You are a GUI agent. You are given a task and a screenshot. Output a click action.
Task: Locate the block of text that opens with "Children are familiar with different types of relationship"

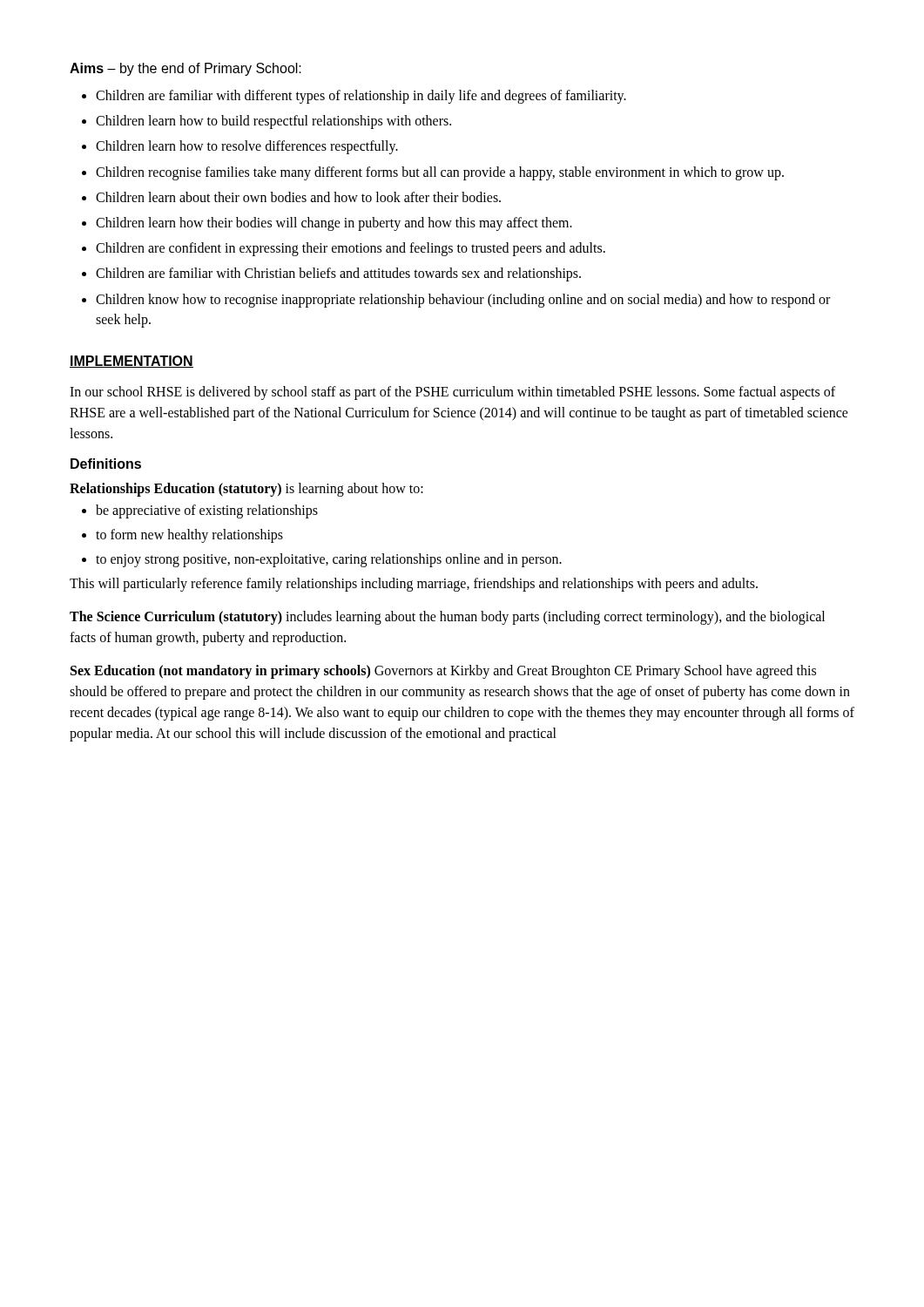tap(361, 95)
